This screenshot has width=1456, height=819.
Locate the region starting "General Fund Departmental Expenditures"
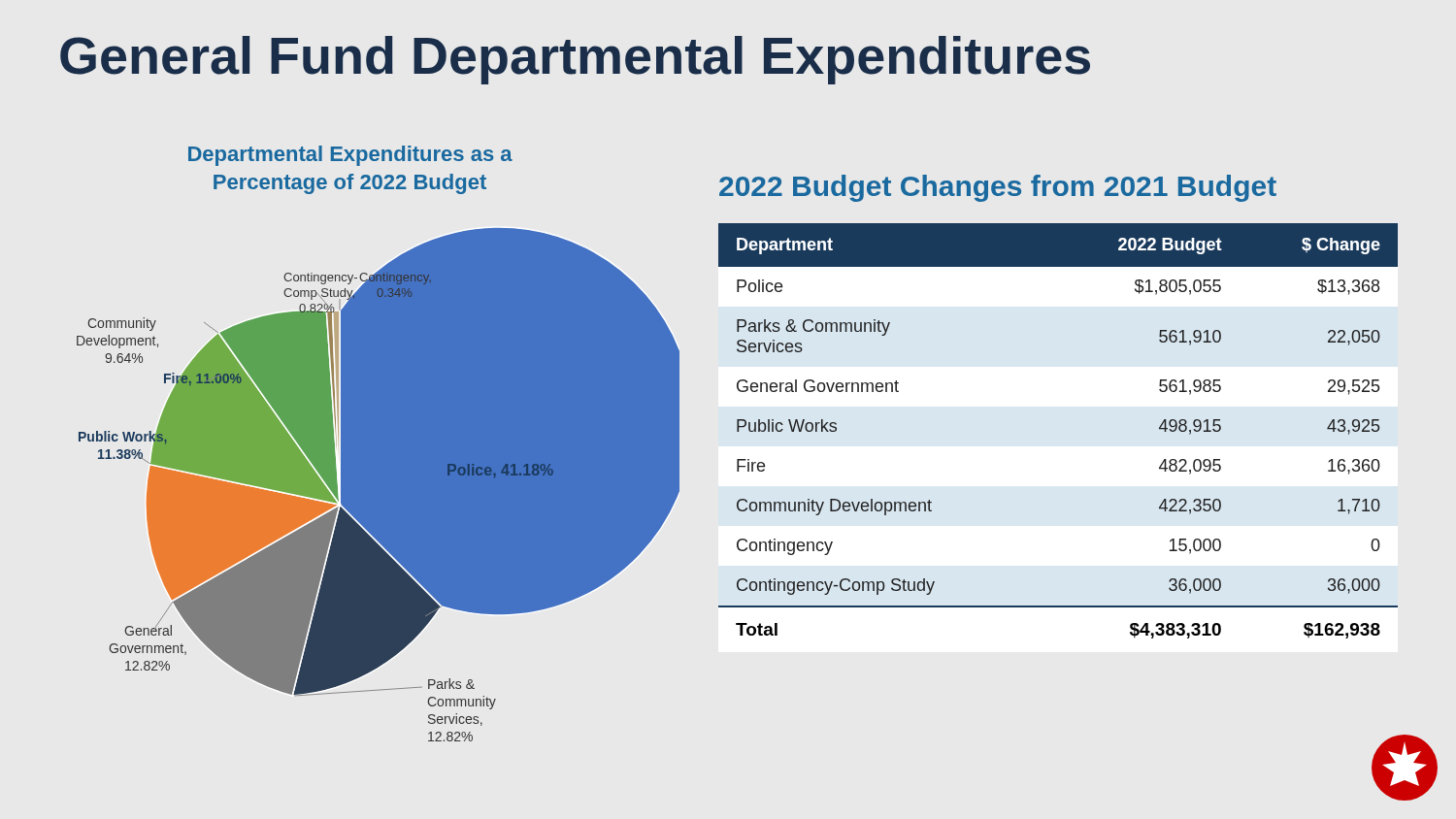(x=728, y=56)
